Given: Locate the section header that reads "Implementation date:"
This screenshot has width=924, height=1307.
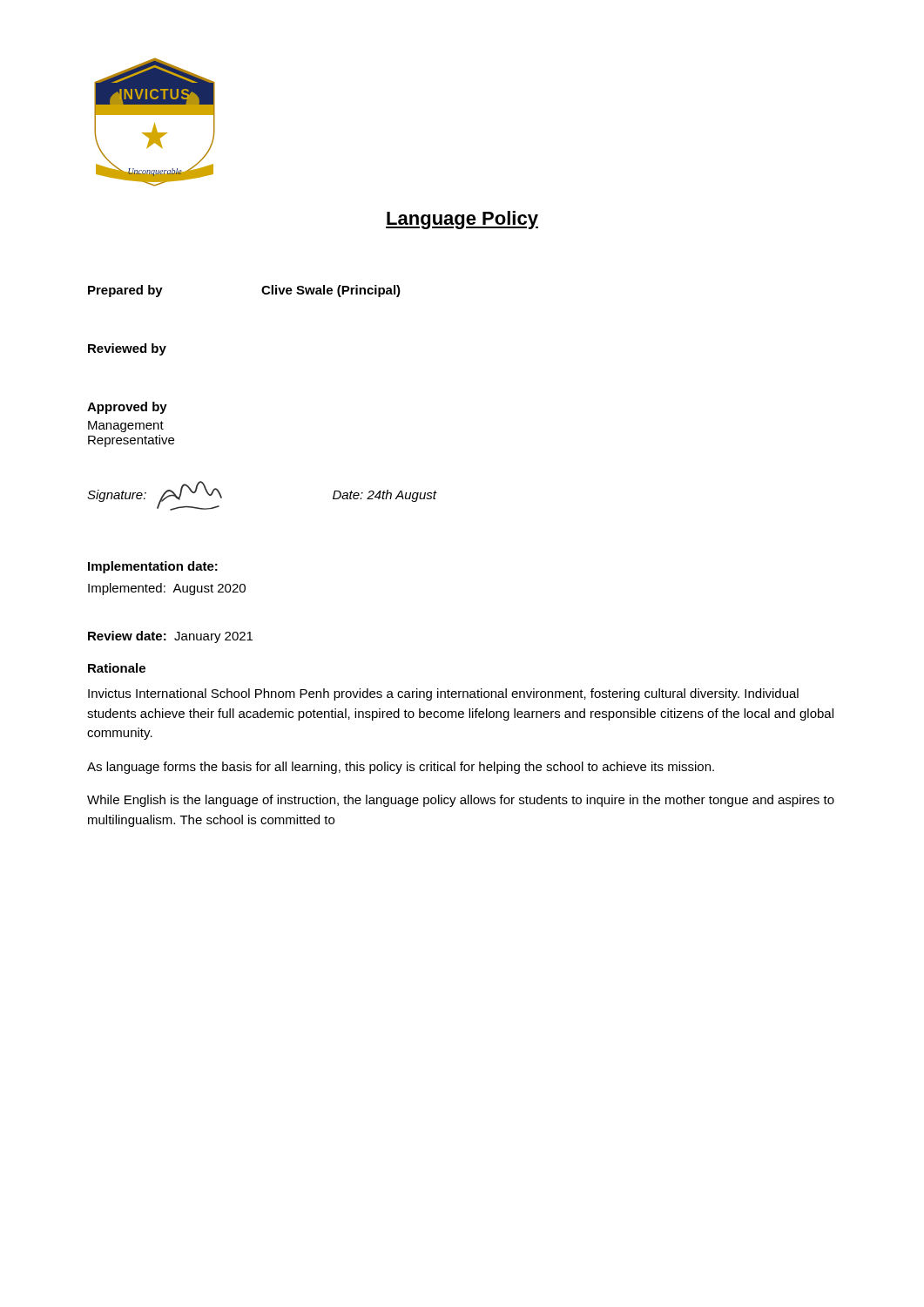Looking at the screenshot, I should [x=153, y=566].
